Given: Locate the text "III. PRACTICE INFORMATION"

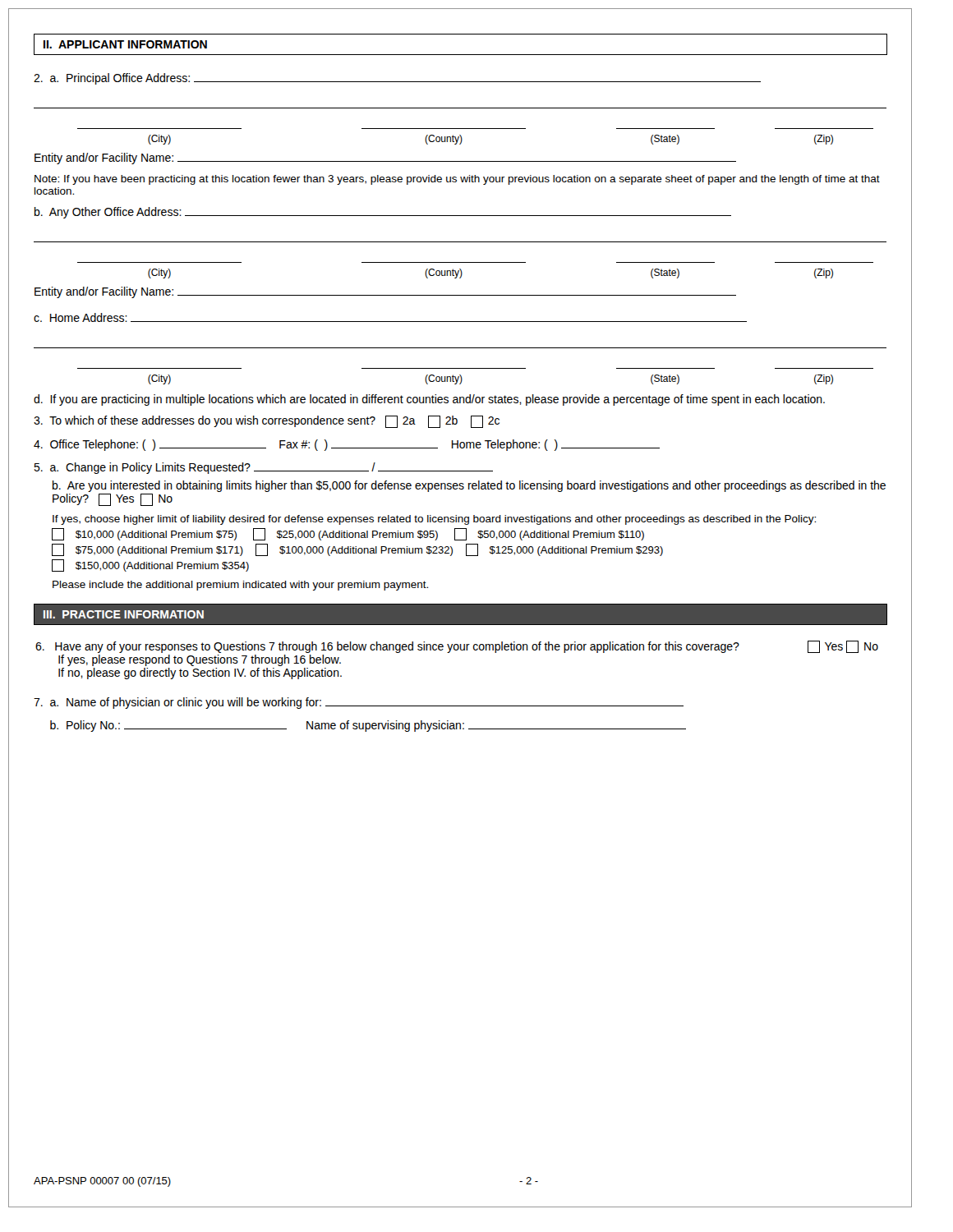Looking at the screenshot, I should point(123,614).
